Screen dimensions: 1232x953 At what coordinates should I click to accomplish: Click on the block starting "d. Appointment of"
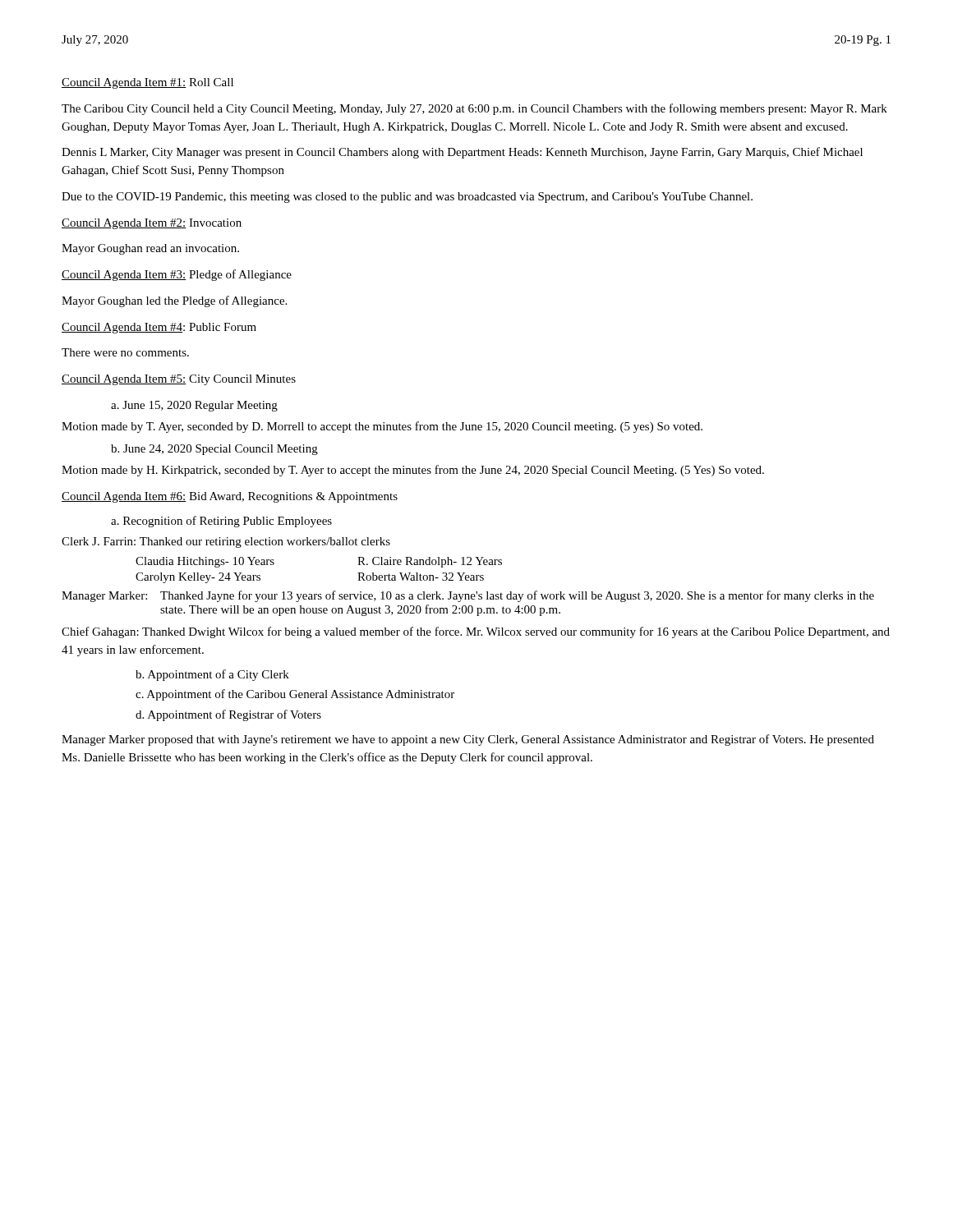pyautogui.click(x=228, y=715)
